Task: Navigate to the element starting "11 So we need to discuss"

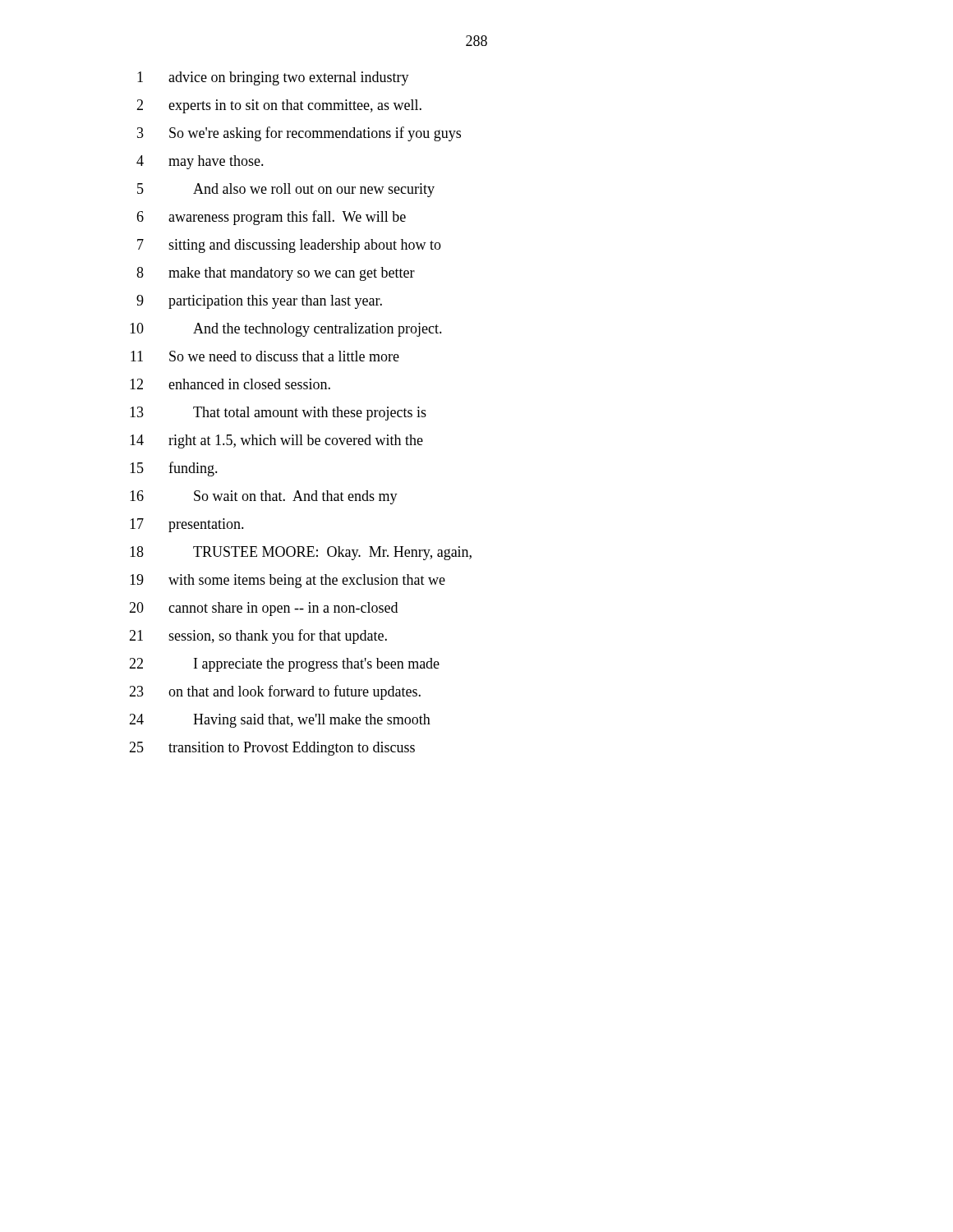Action: (x=249, y=357)
